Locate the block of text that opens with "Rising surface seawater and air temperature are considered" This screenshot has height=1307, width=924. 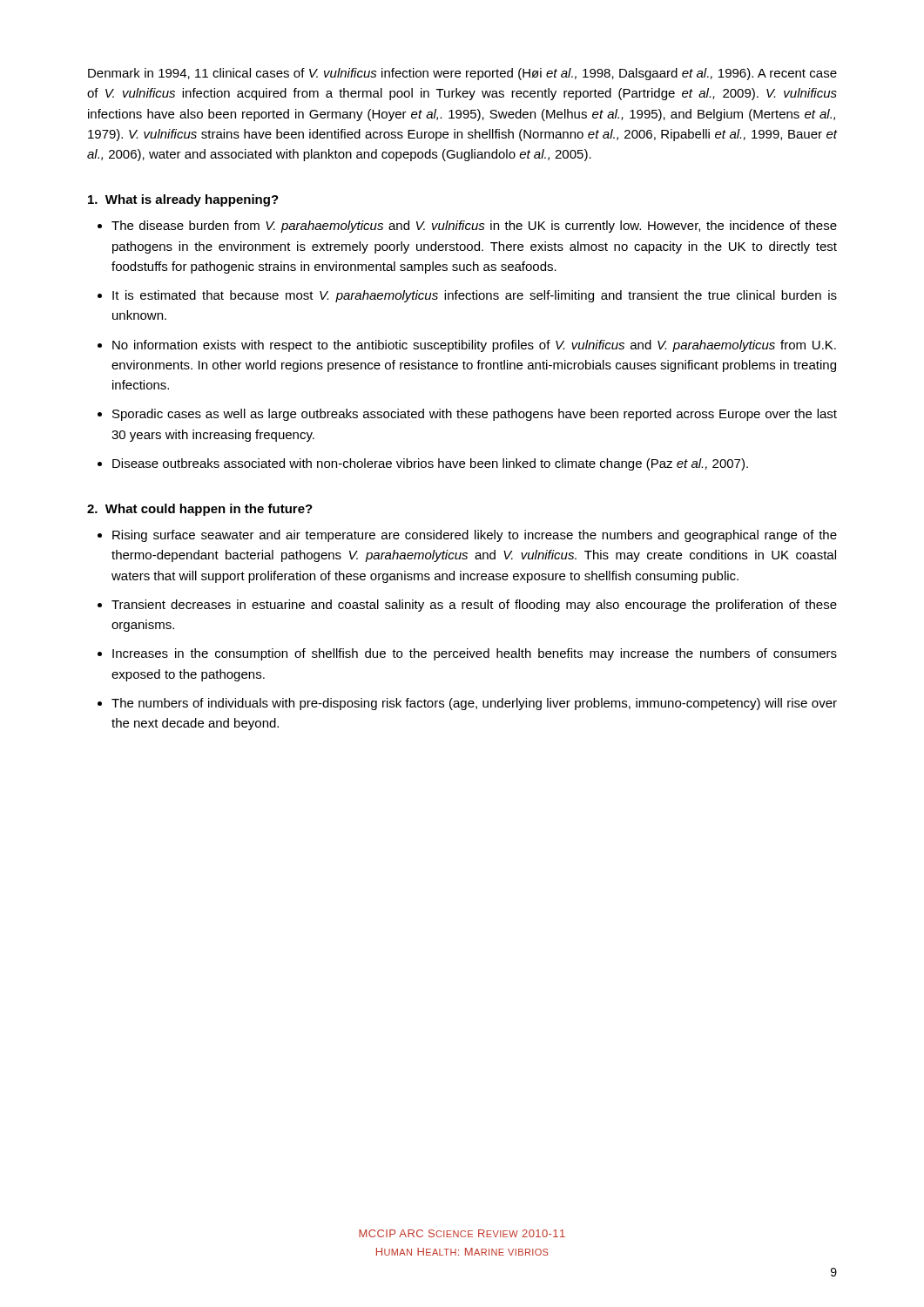(x=474, y=555)
